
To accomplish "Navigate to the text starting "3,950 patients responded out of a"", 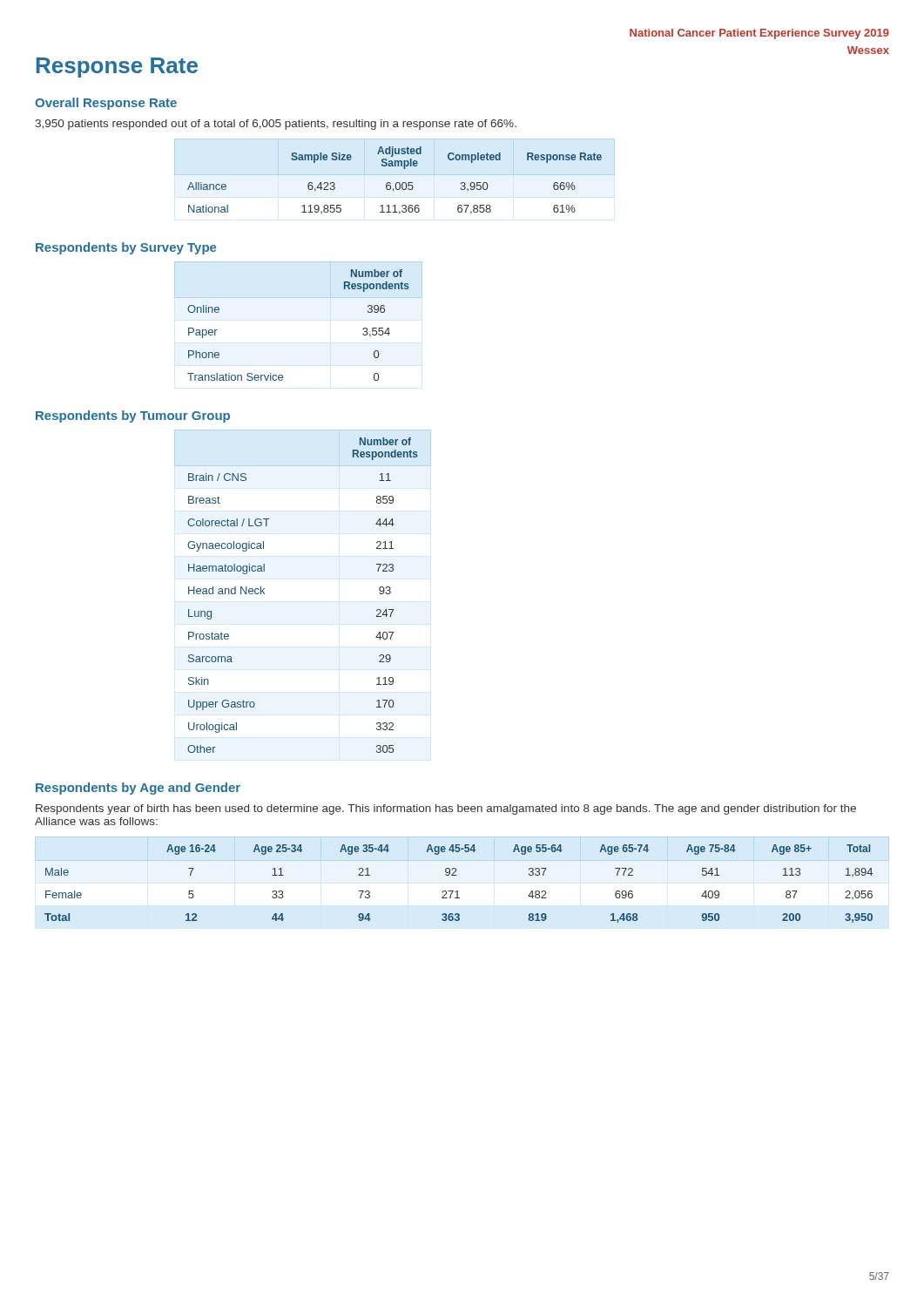I will (276, 123).
